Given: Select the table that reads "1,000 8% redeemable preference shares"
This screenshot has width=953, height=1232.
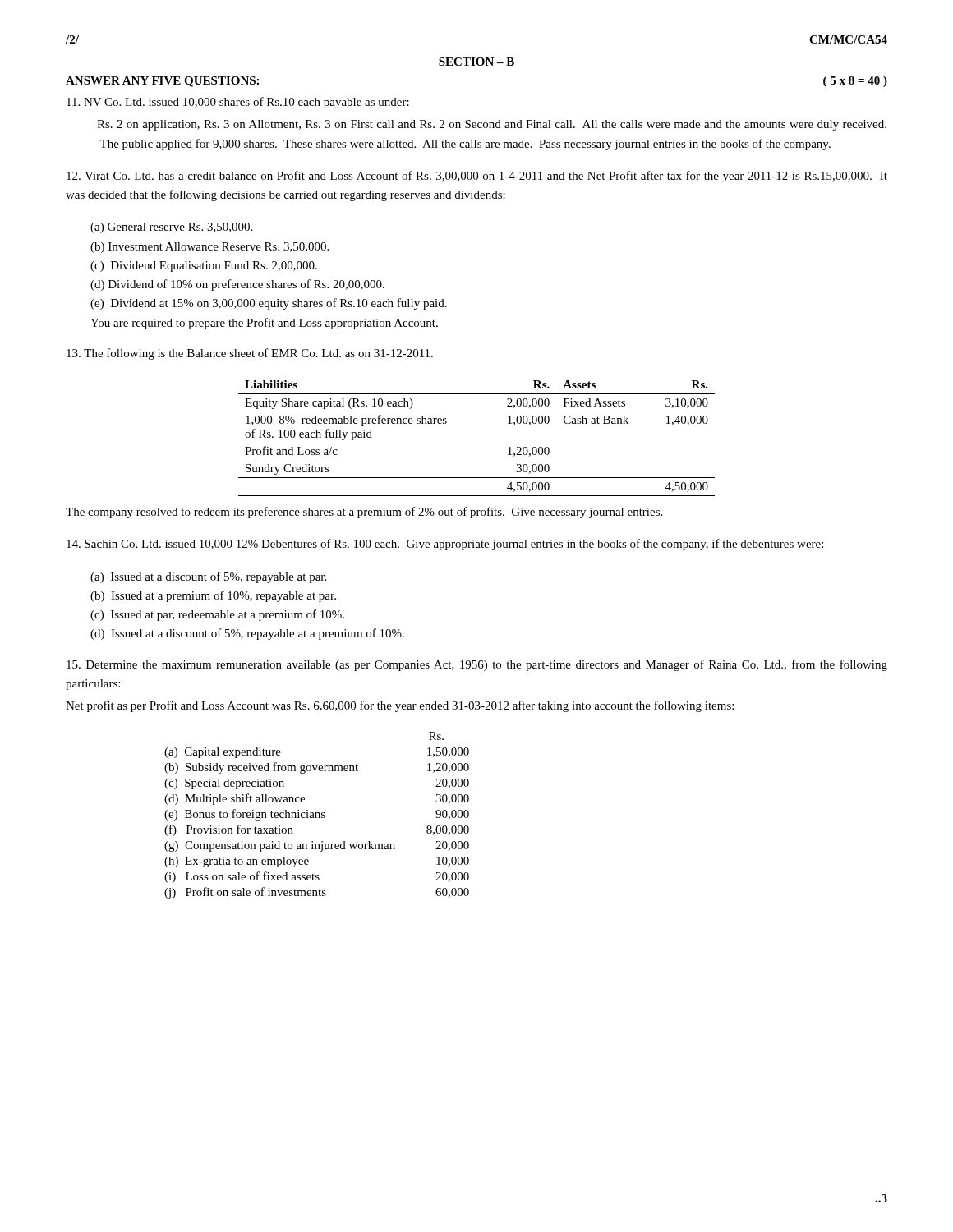Looking at the screenshot, I should tap(476, 436).
